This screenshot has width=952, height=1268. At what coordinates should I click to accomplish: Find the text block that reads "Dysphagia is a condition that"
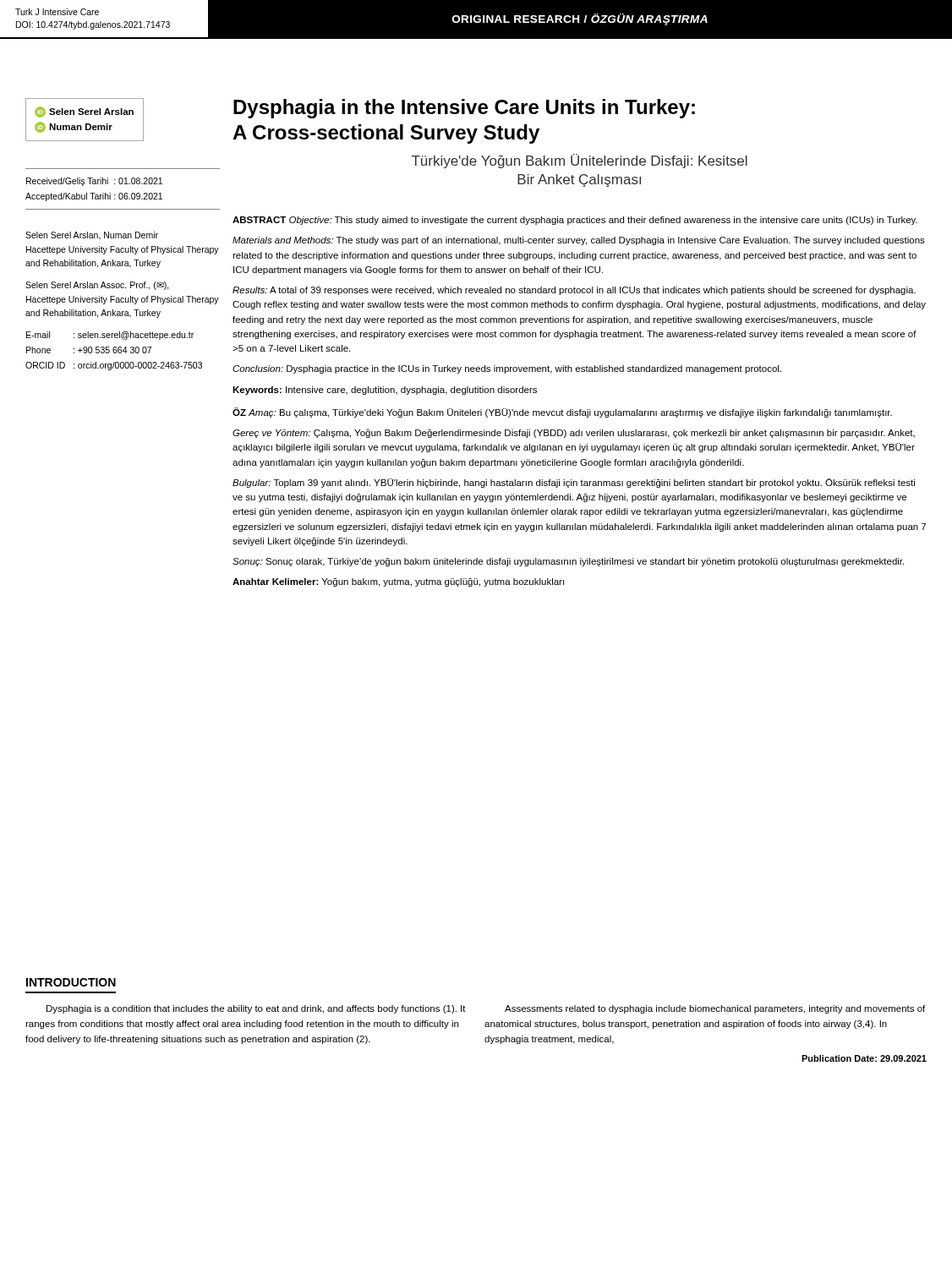pos(246,1024)
